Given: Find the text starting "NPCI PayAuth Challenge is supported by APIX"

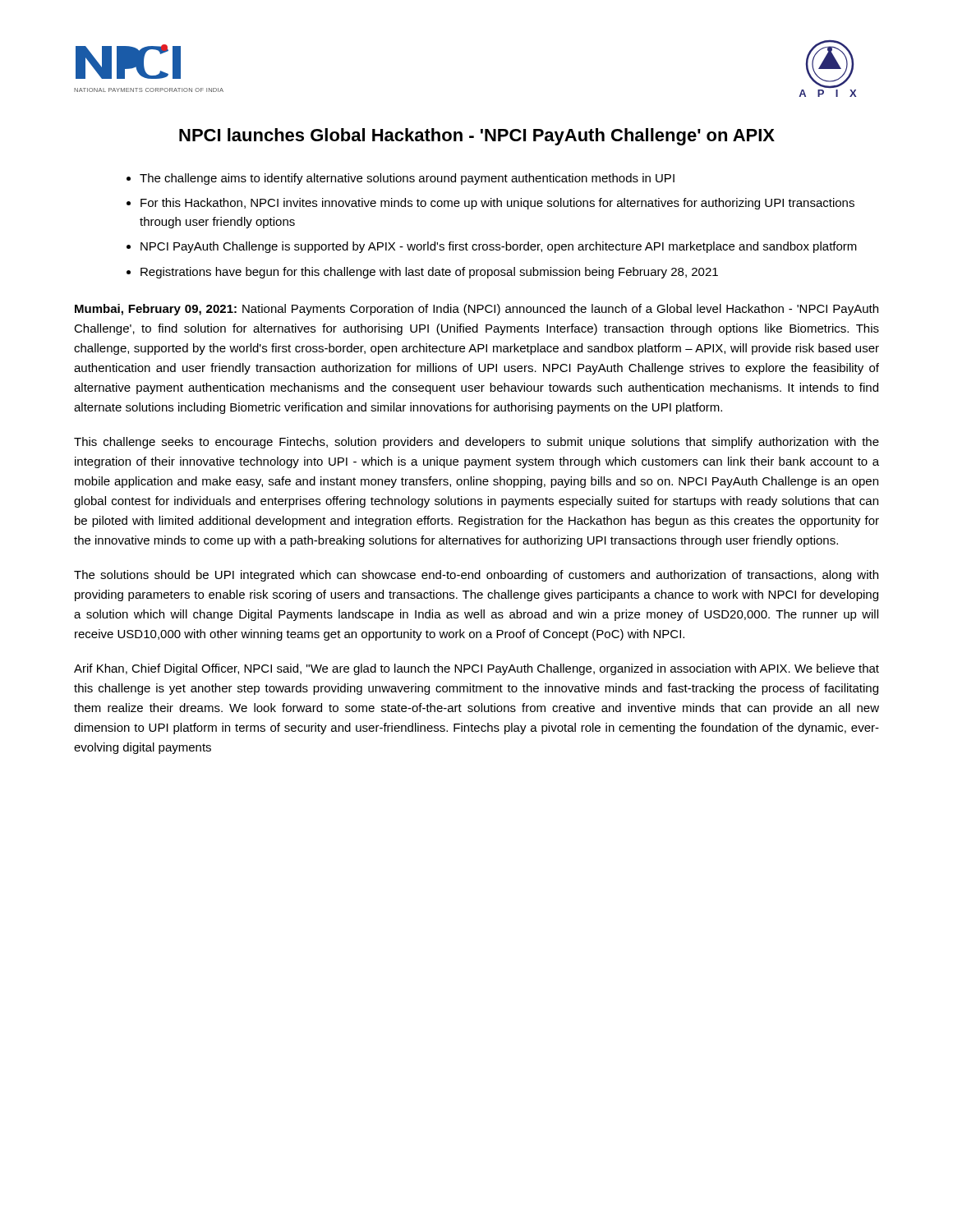Looking at the screenshot, I should (498, 246).
